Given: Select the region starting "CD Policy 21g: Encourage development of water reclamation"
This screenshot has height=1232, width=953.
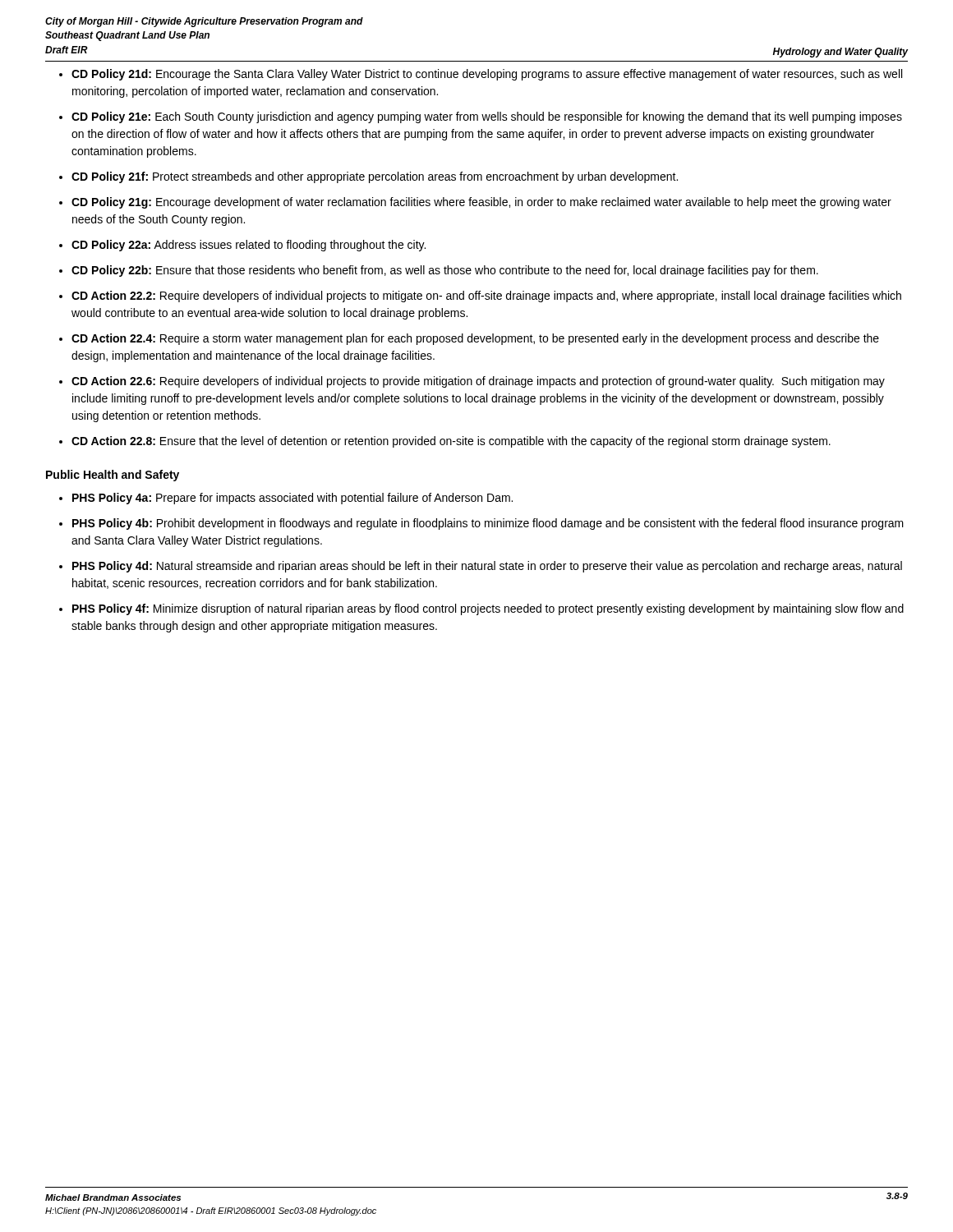Looking at the screenshot, I should pyautogui.click(x=481, y=211).
